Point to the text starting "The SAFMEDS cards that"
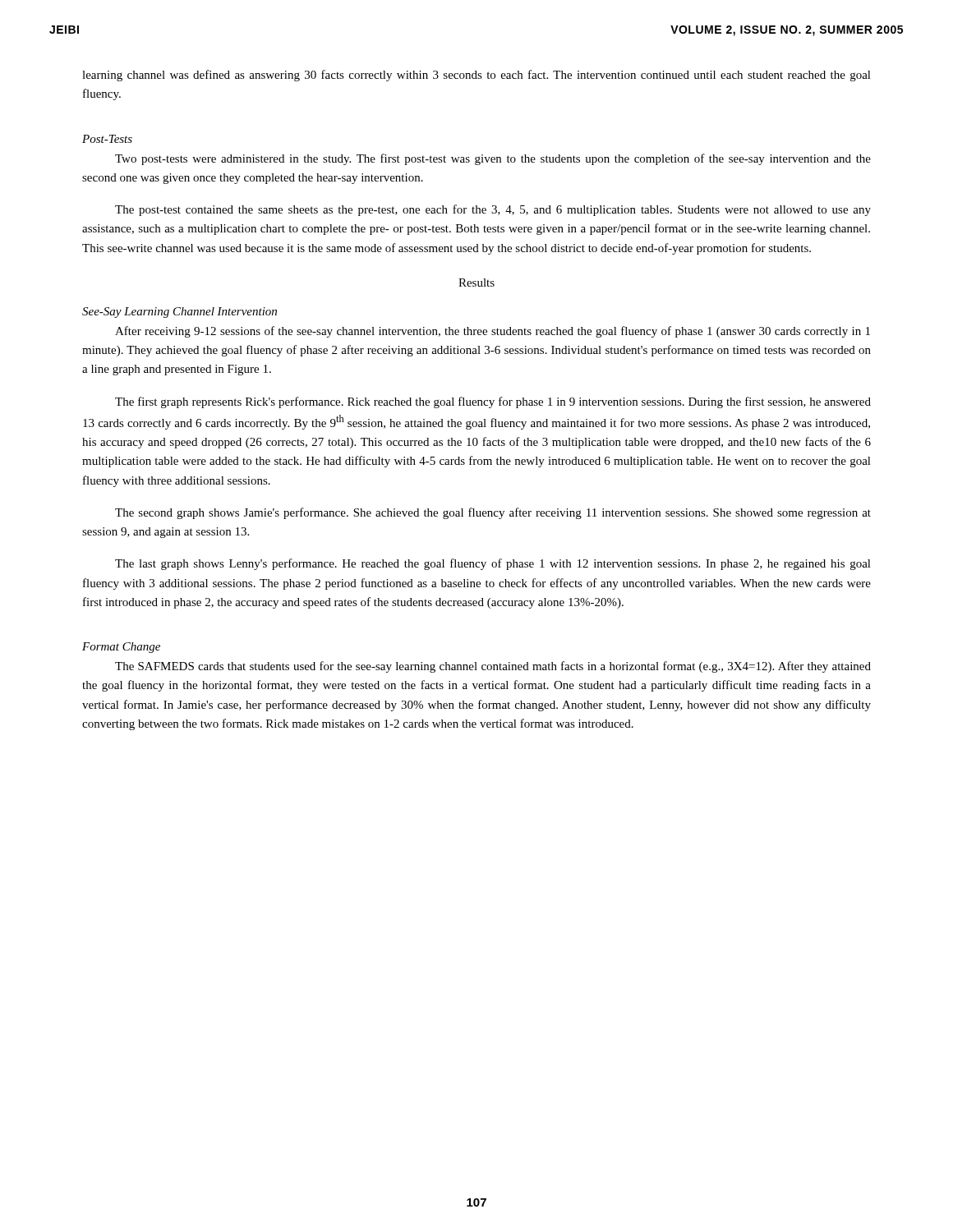953x1232 pixels. coord(476,695)
